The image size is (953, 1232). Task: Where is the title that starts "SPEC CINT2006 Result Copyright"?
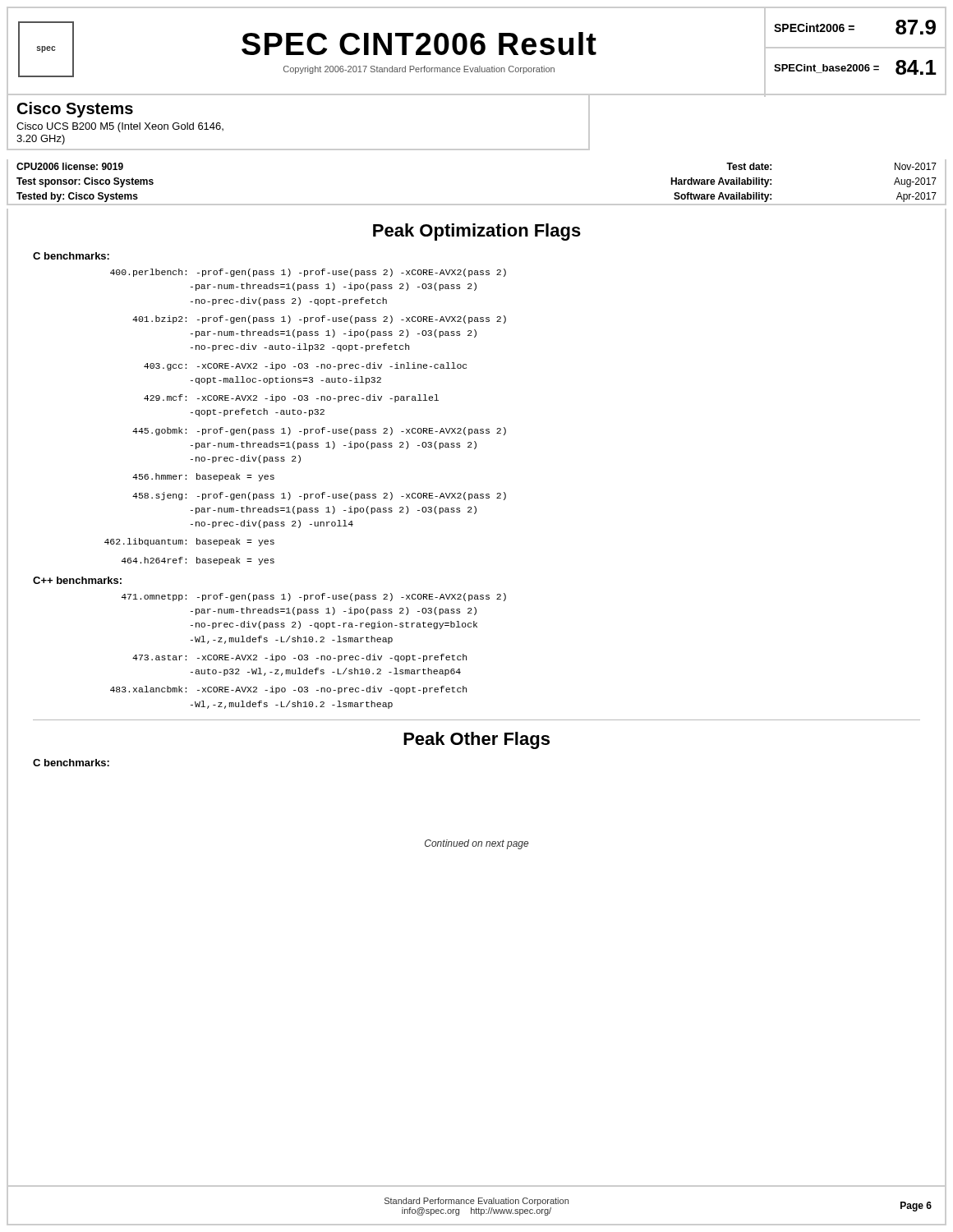(419, 51)
